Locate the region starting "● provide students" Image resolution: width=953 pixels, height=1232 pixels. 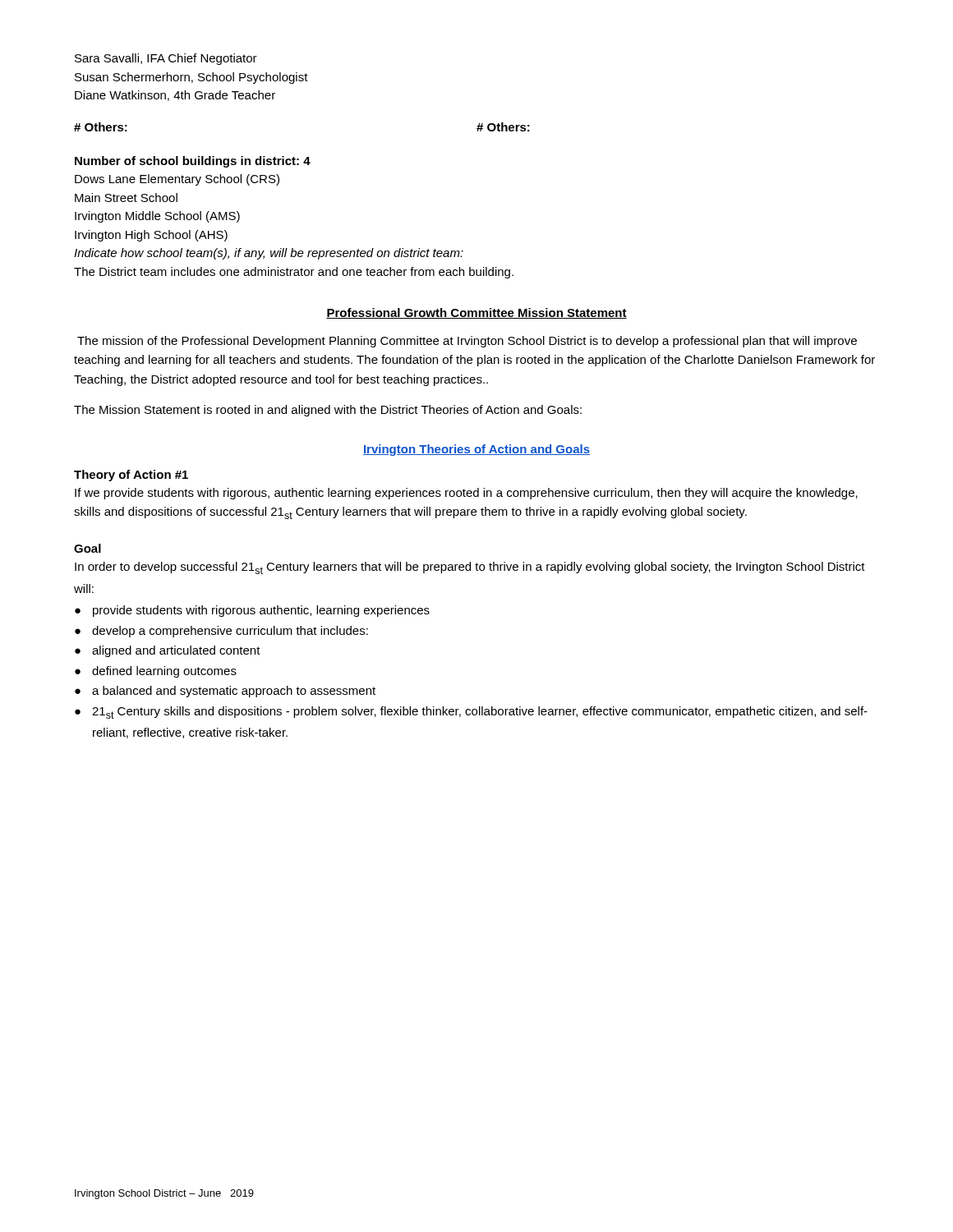(x=252, y=611)
